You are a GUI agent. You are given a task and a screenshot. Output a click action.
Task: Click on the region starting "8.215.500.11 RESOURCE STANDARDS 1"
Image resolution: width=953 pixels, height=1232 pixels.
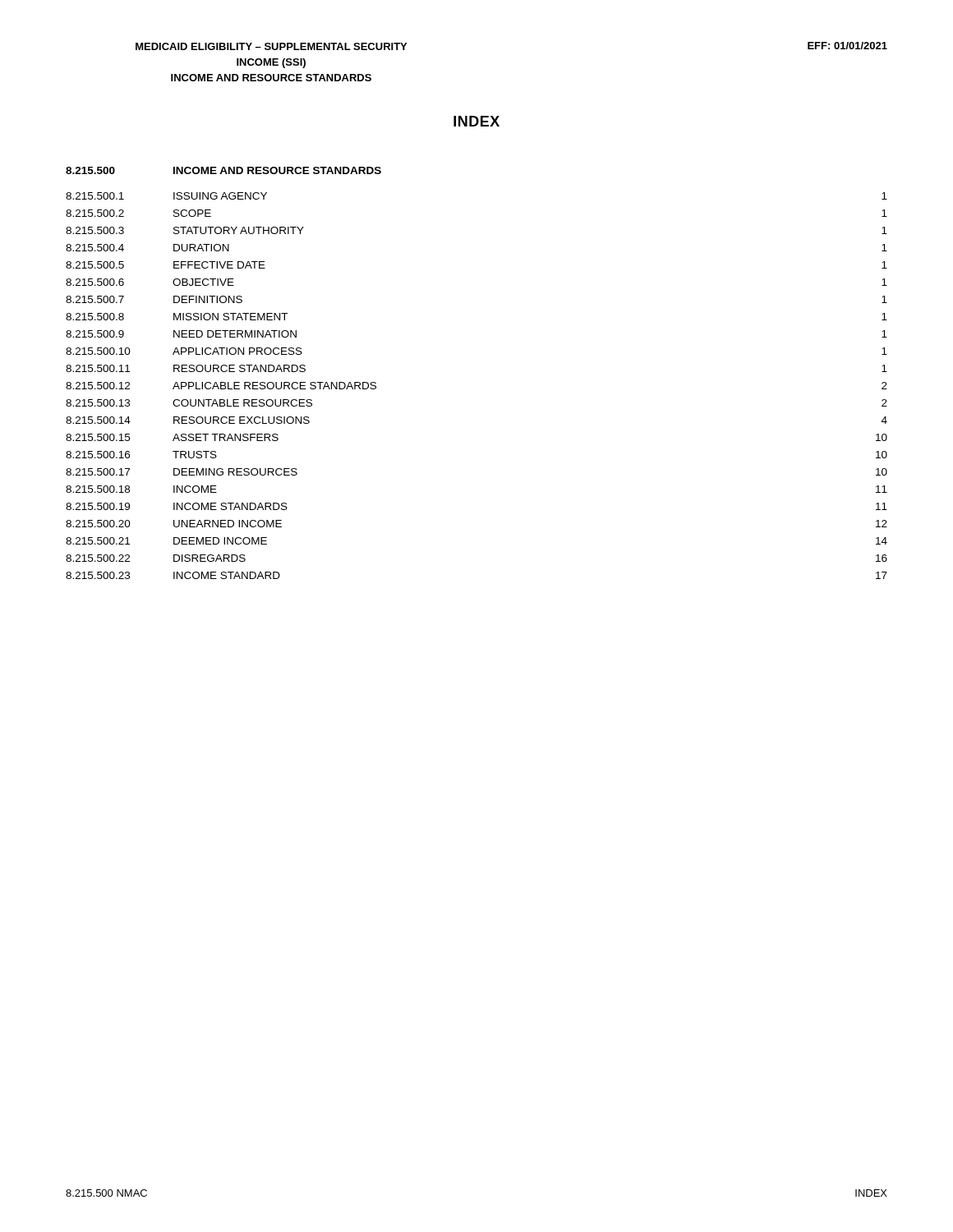pos(103,368)
